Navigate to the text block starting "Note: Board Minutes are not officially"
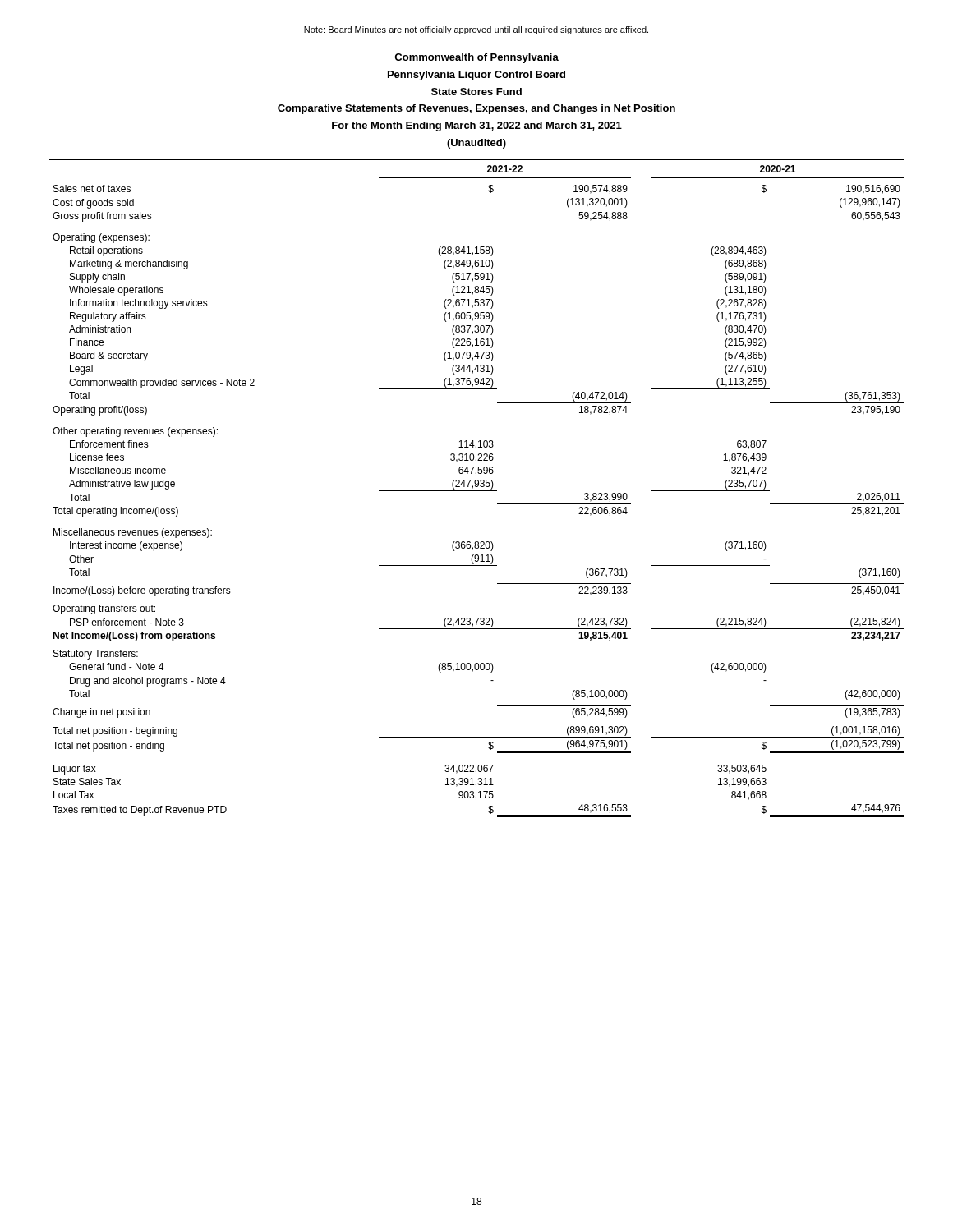953x1232 pixels. (x=476, y=30)
